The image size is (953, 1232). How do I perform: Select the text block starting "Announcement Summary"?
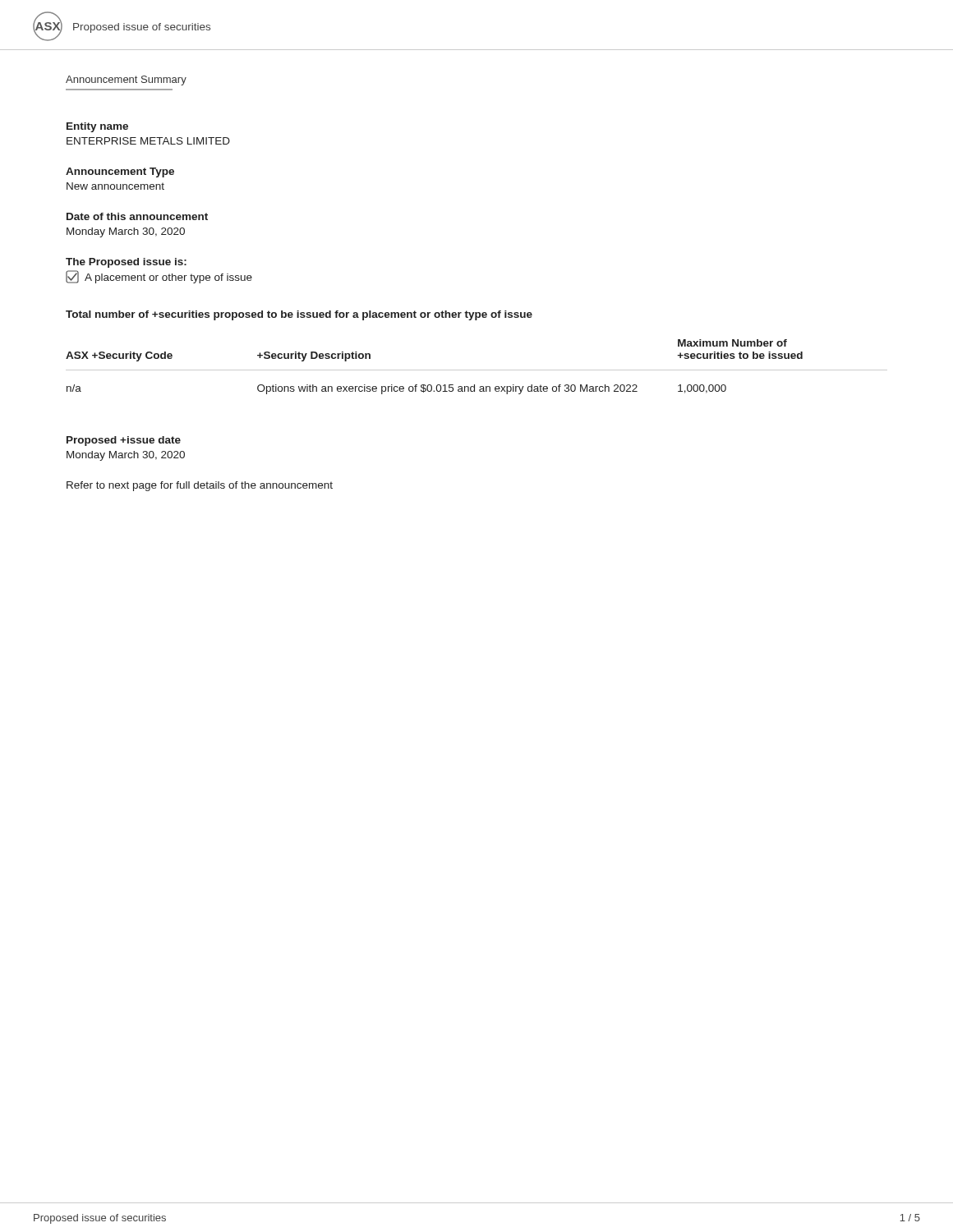[x=126, y=79]
